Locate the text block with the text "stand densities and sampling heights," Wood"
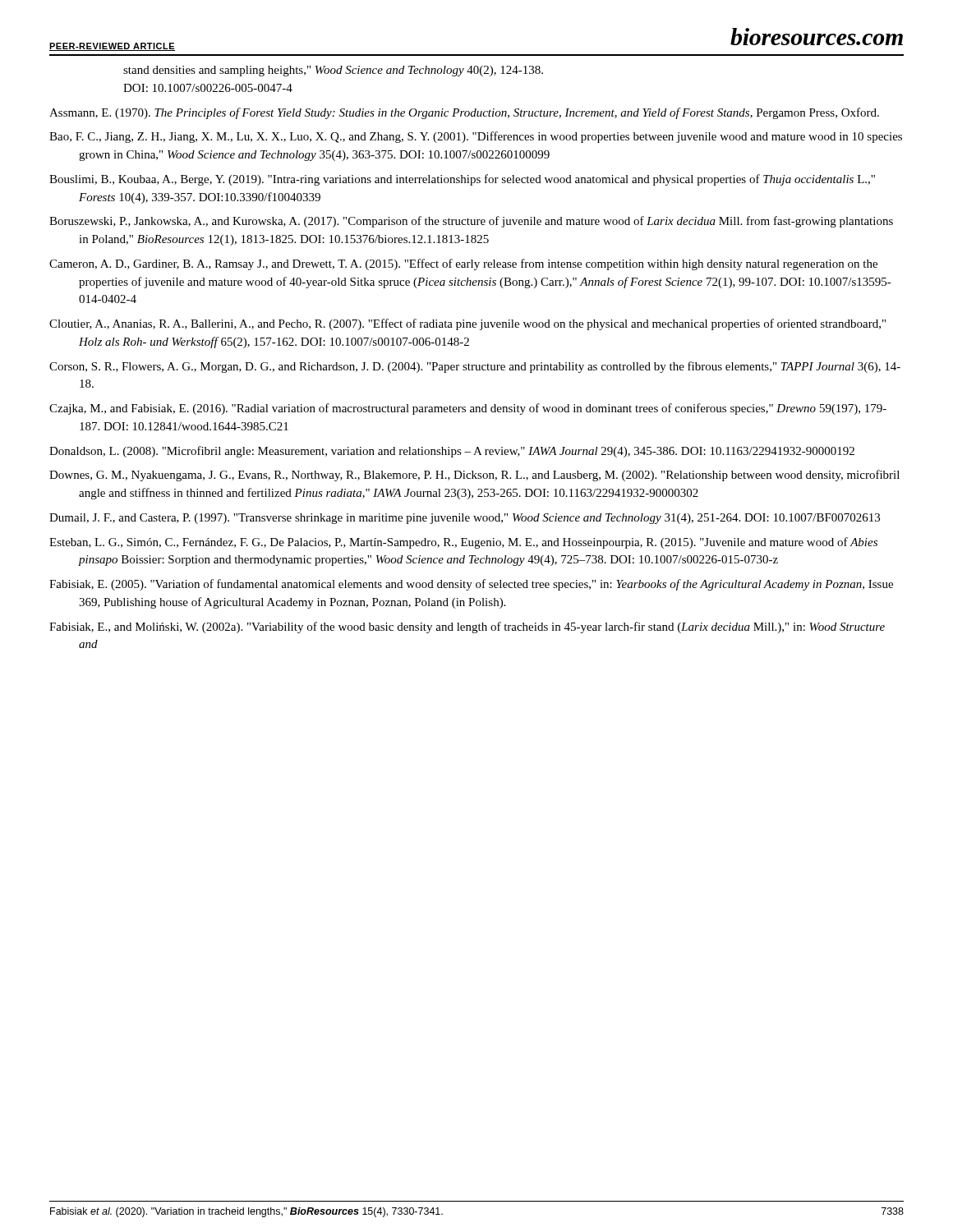The image size is (953, 1232). [x=334, y=79]
